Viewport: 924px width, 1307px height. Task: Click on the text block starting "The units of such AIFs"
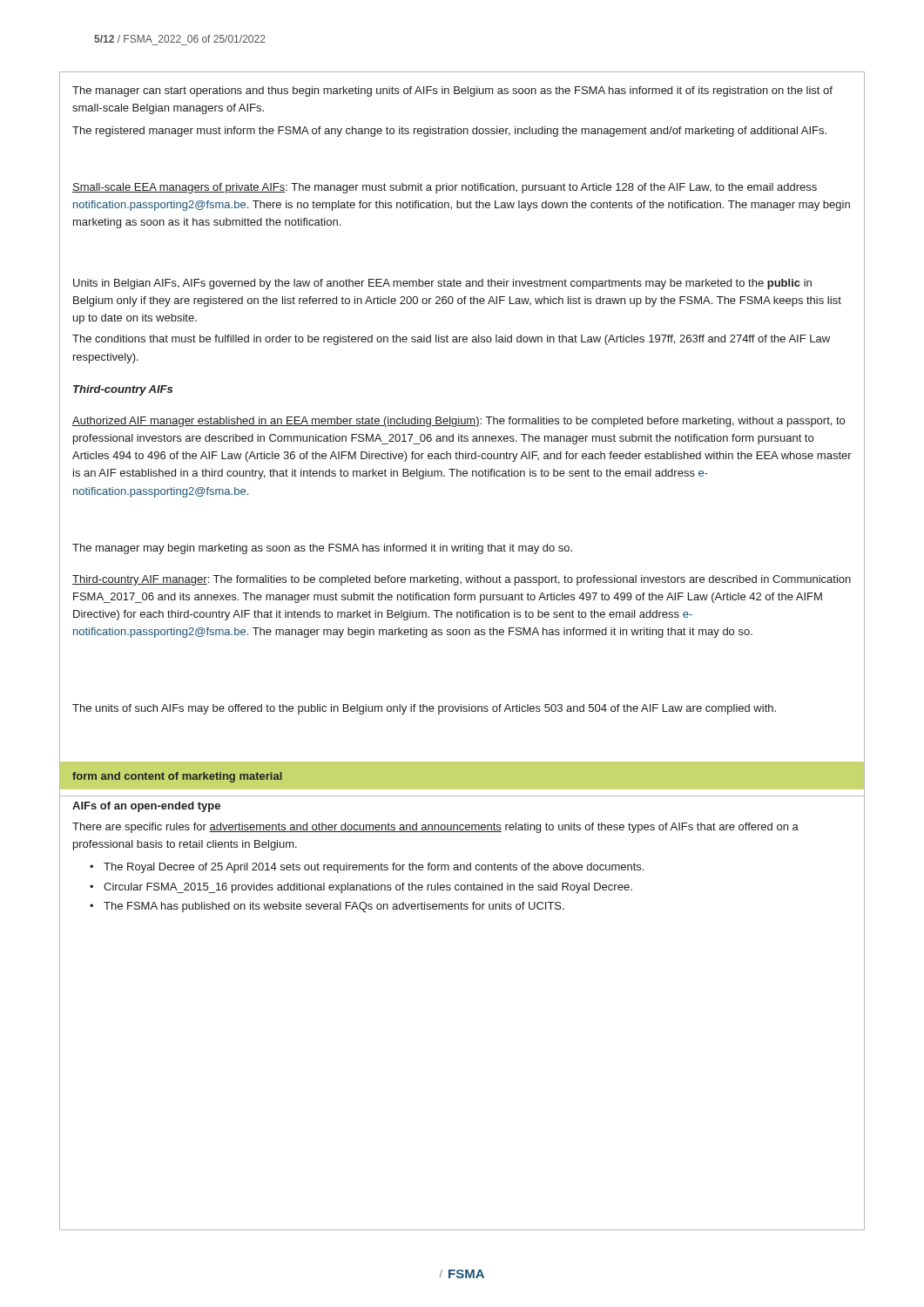(x=462, y=708)
